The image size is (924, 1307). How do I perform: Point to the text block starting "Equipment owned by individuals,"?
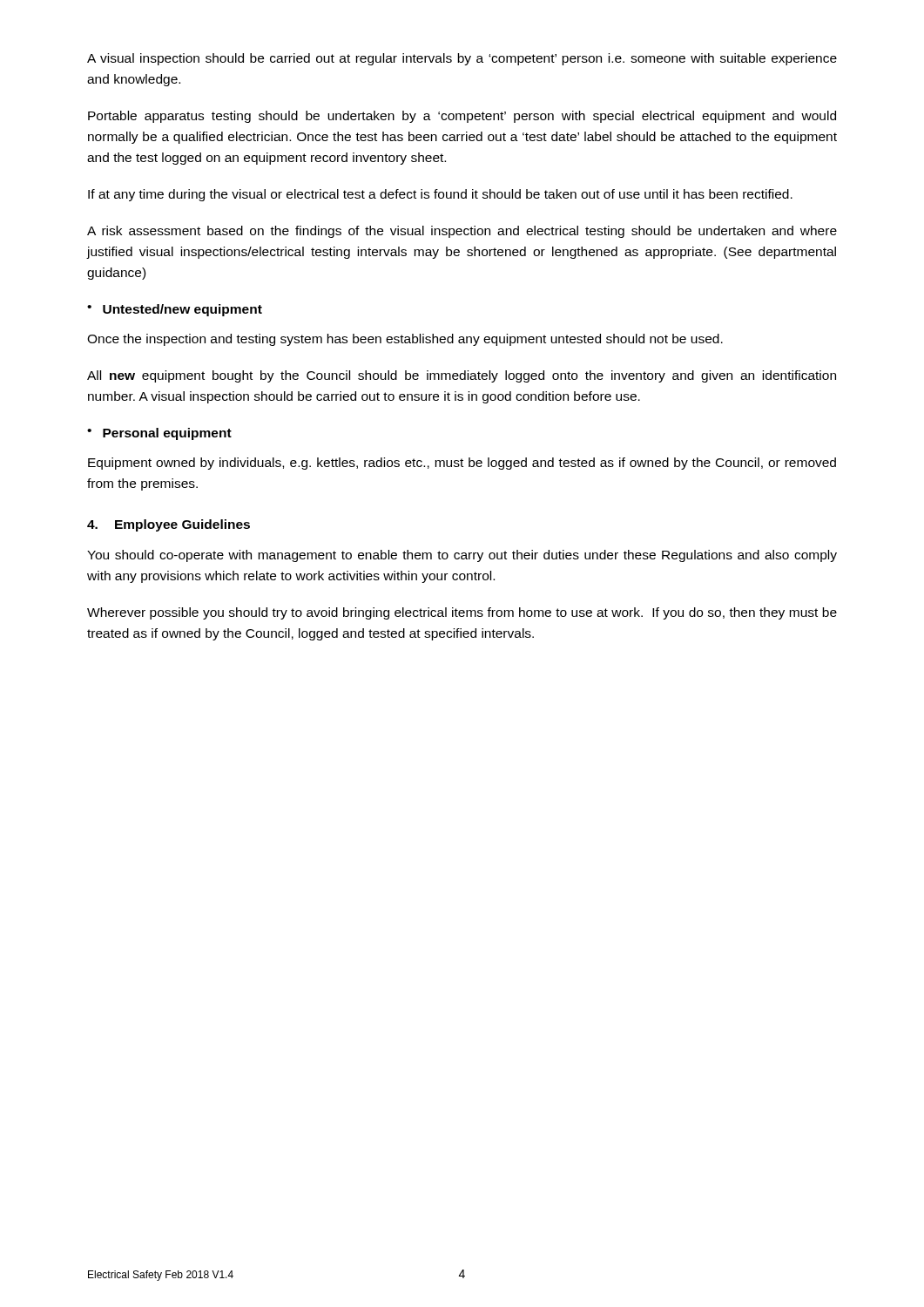[462, 473]
